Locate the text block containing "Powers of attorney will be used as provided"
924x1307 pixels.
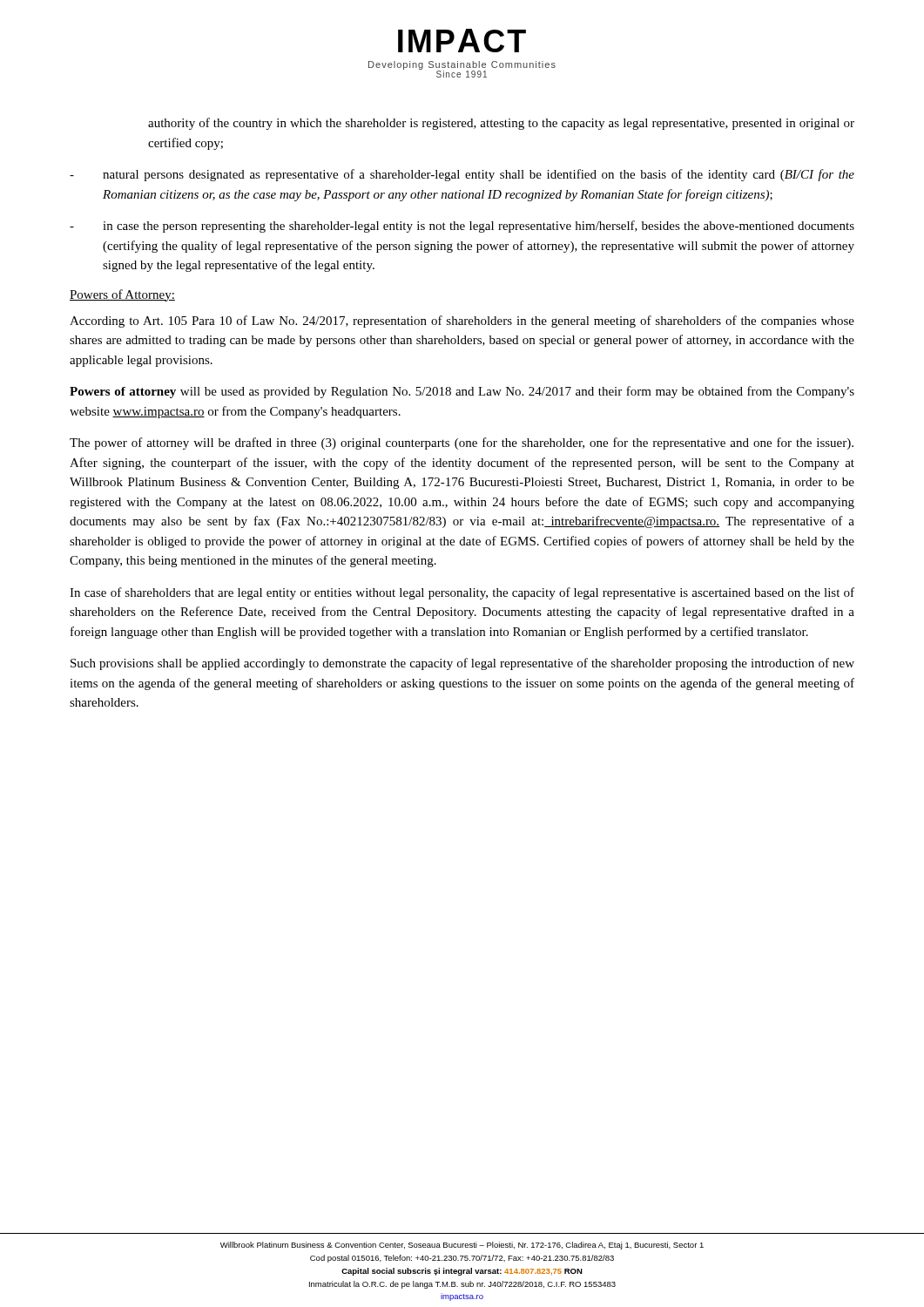(462, 401)
